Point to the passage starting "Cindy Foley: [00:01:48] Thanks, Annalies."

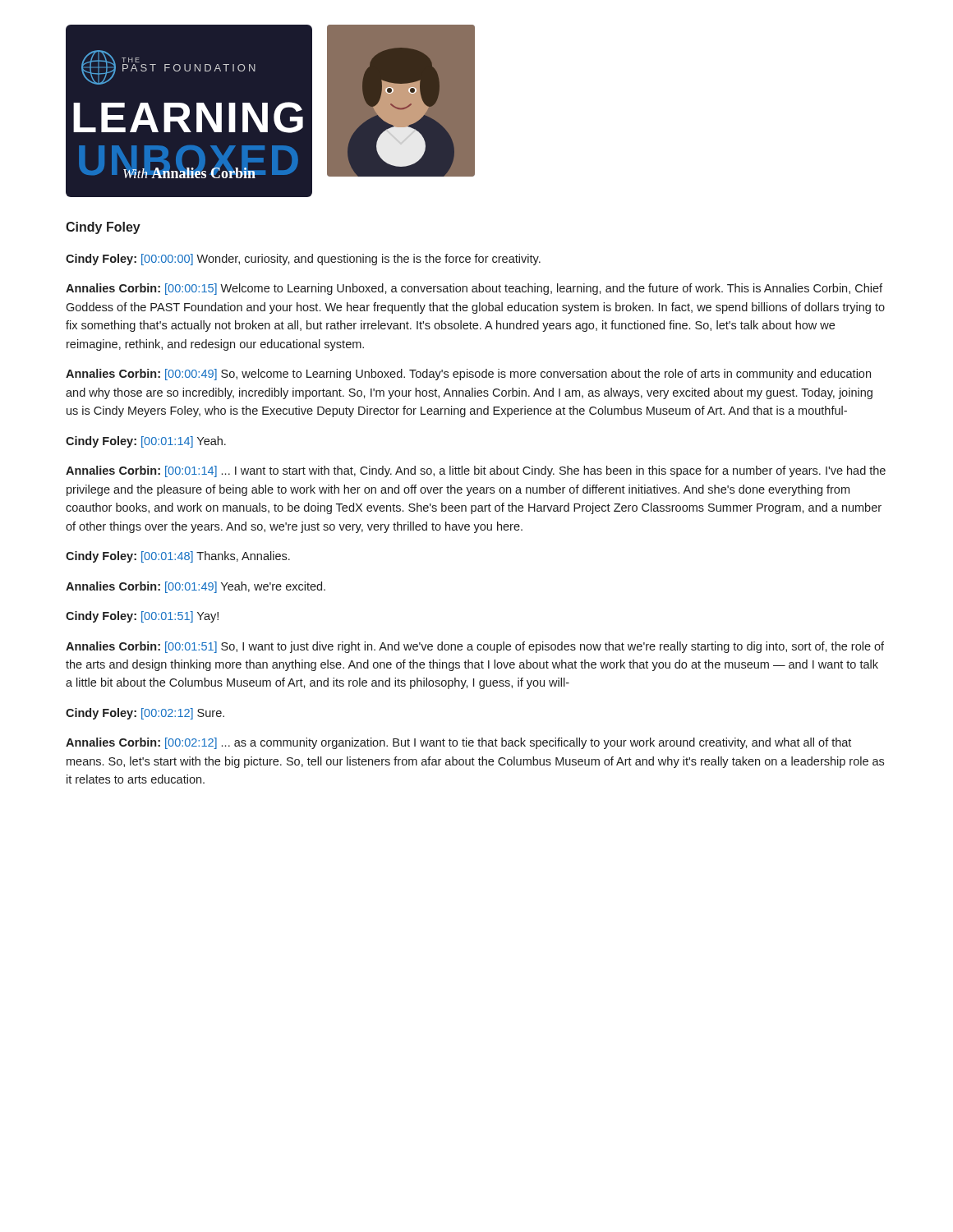[178, 556]
